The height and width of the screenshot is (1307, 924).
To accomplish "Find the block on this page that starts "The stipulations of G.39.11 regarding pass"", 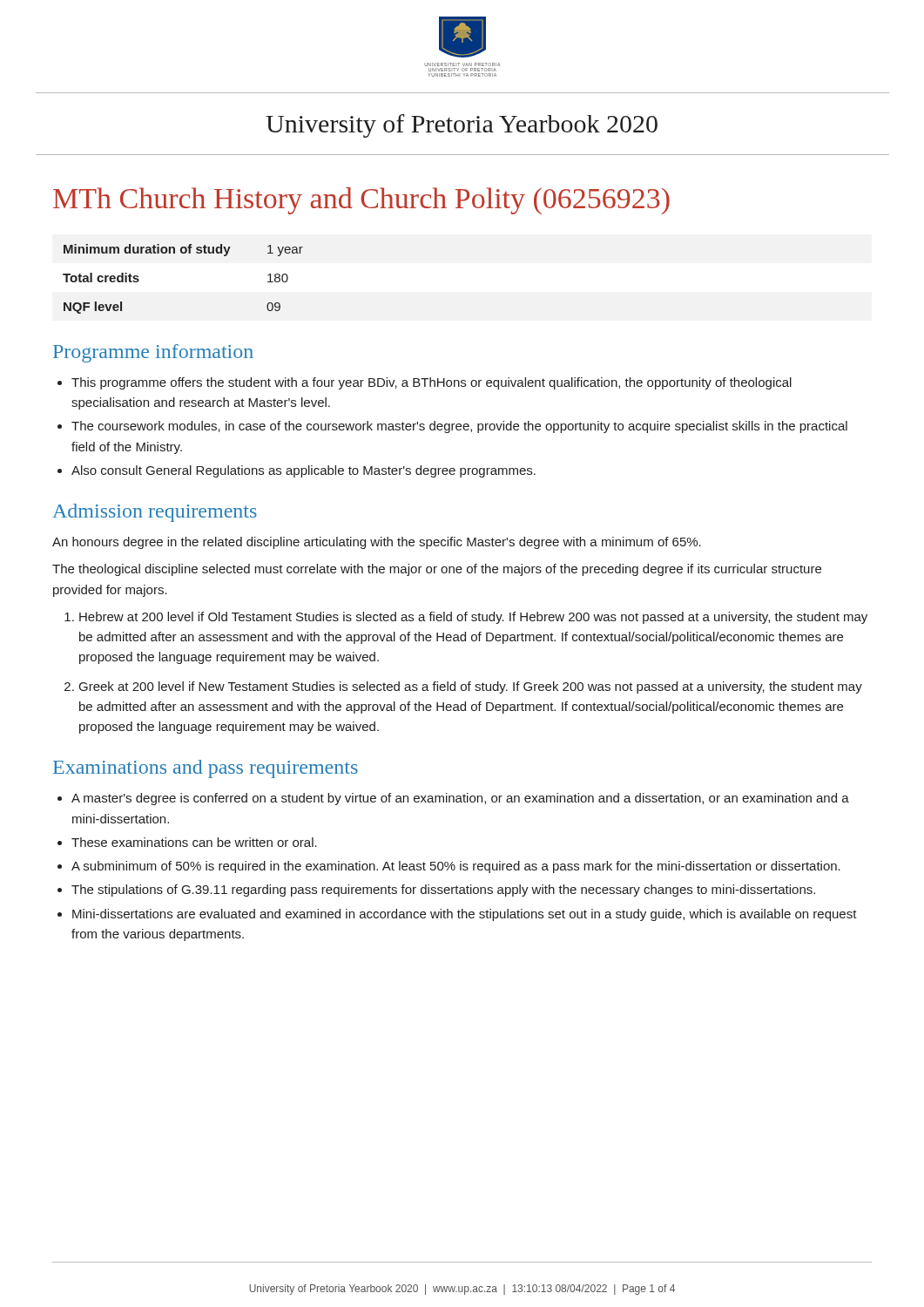I will pyautogui.click(x=444, y=889).
